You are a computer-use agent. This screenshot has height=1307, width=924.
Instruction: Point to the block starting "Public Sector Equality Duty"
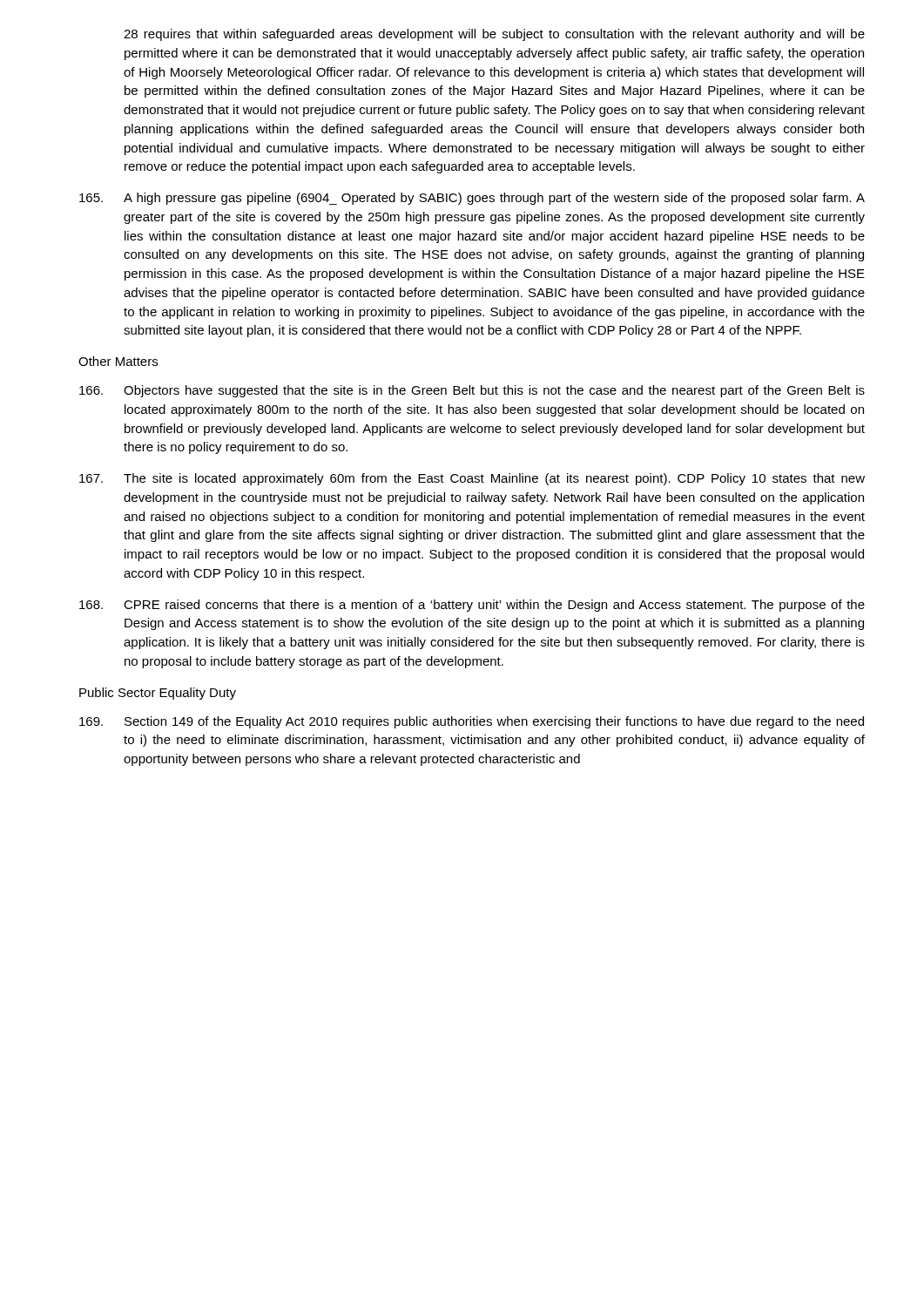[x=157, y=692]
